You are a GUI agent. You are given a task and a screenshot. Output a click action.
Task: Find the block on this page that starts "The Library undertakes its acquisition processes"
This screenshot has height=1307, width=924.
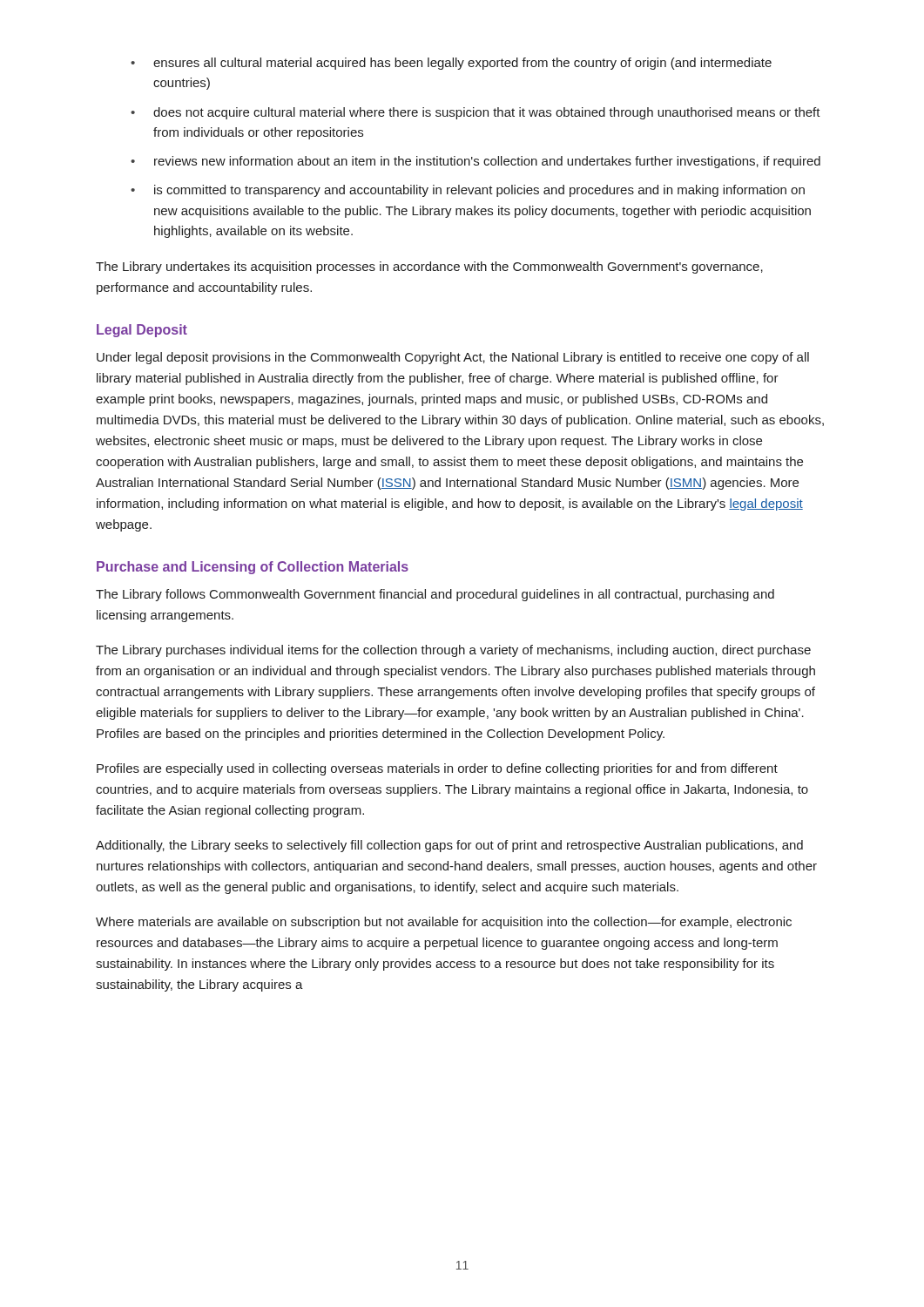click(x=430, y=277)
